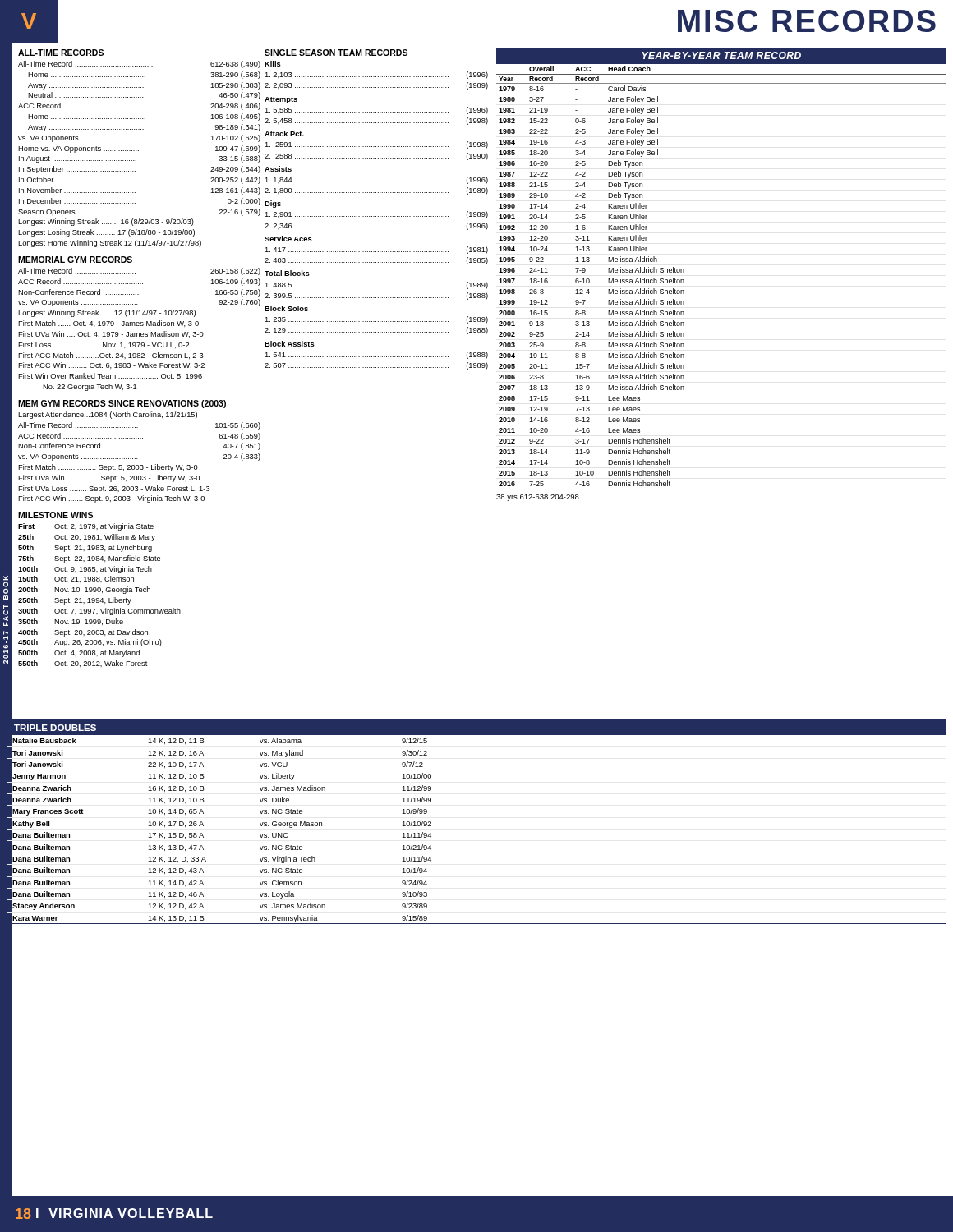Find the element starting "500thOct. 4, 2008, at Maryland"
The height and width of the screenshot is (1232, 953).
point(79,654)
